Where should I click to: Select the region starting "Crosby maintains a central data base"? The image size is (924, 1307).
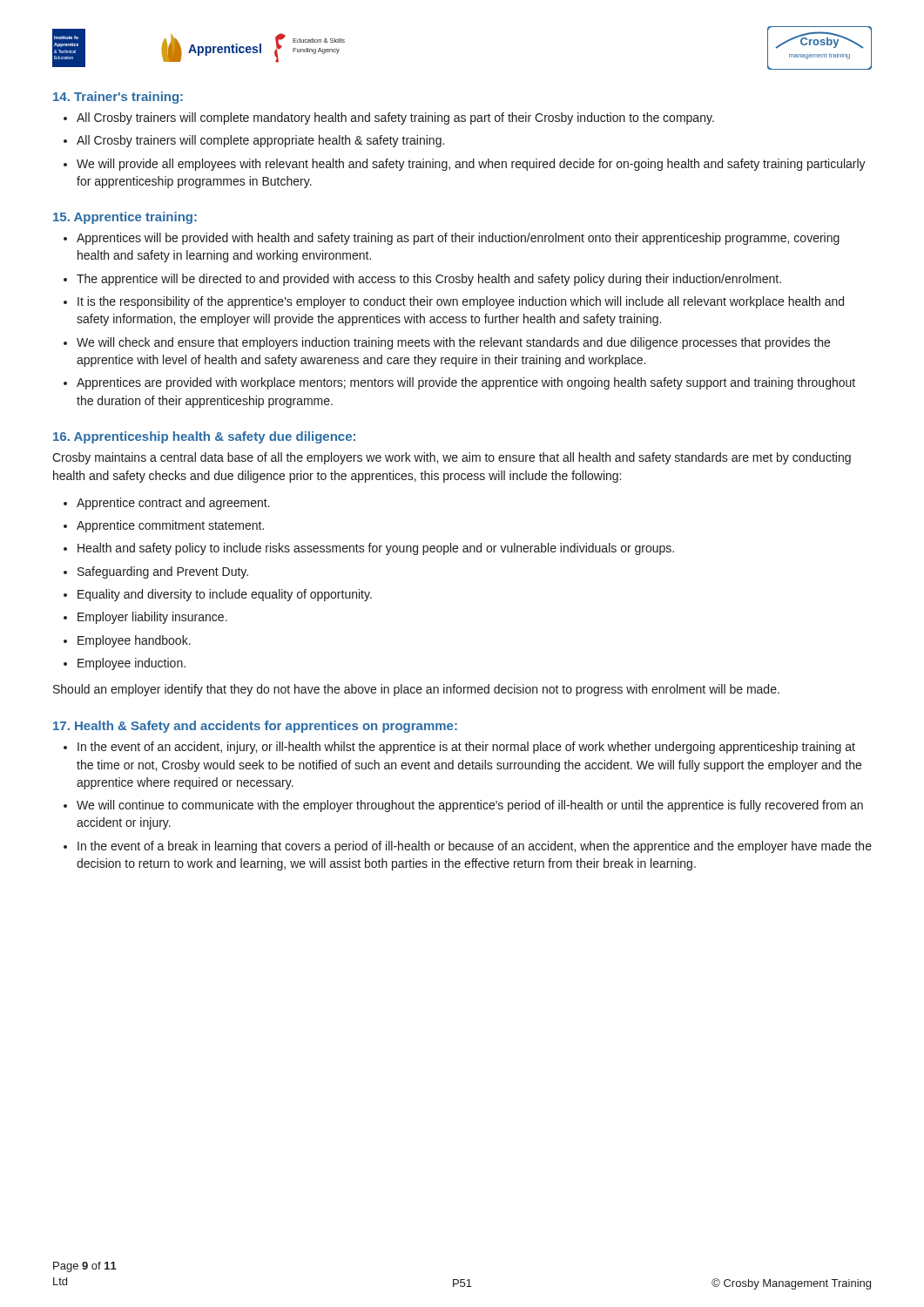452,466
